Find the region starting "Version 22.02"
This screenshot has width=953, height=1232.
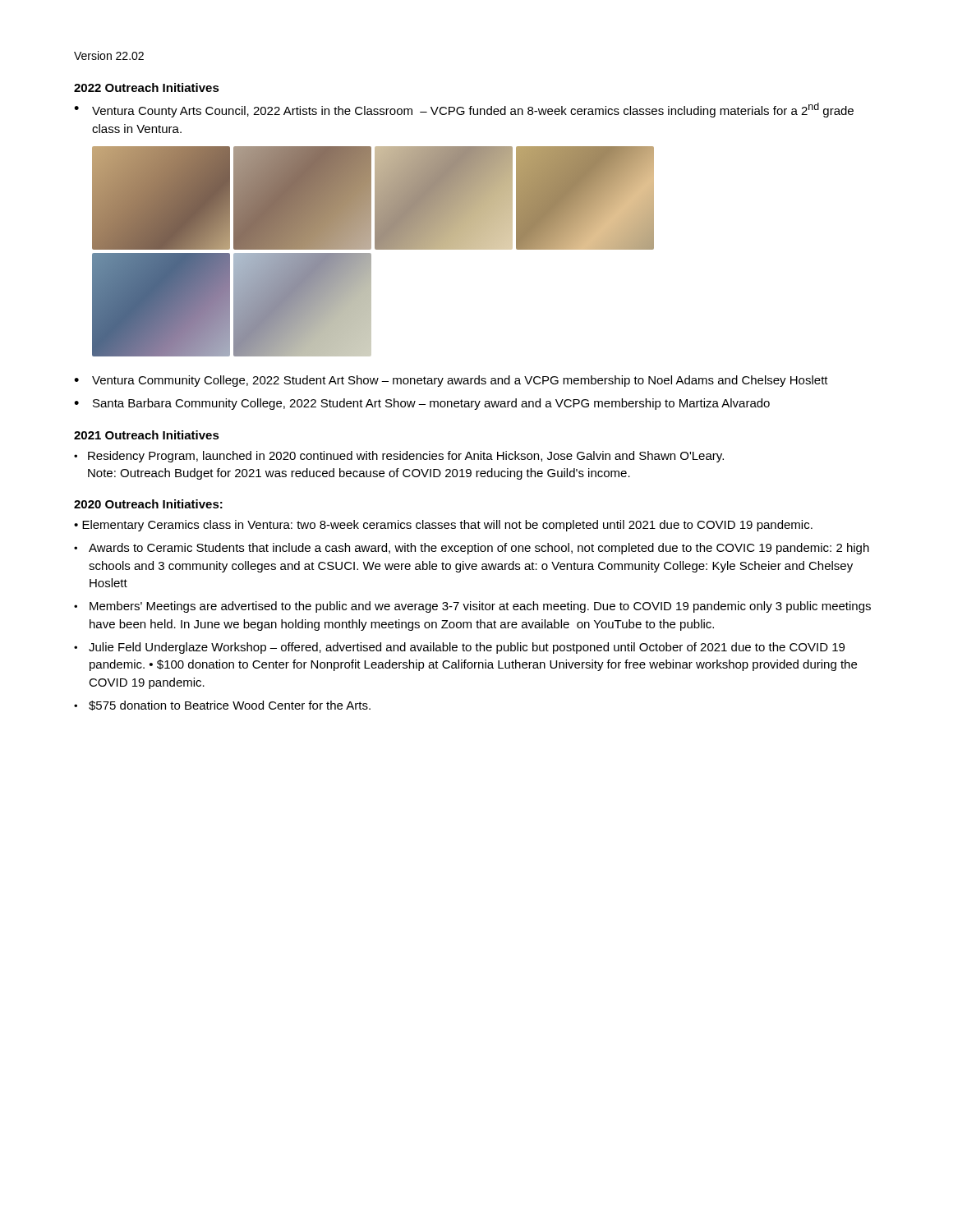tap(109, 56)
